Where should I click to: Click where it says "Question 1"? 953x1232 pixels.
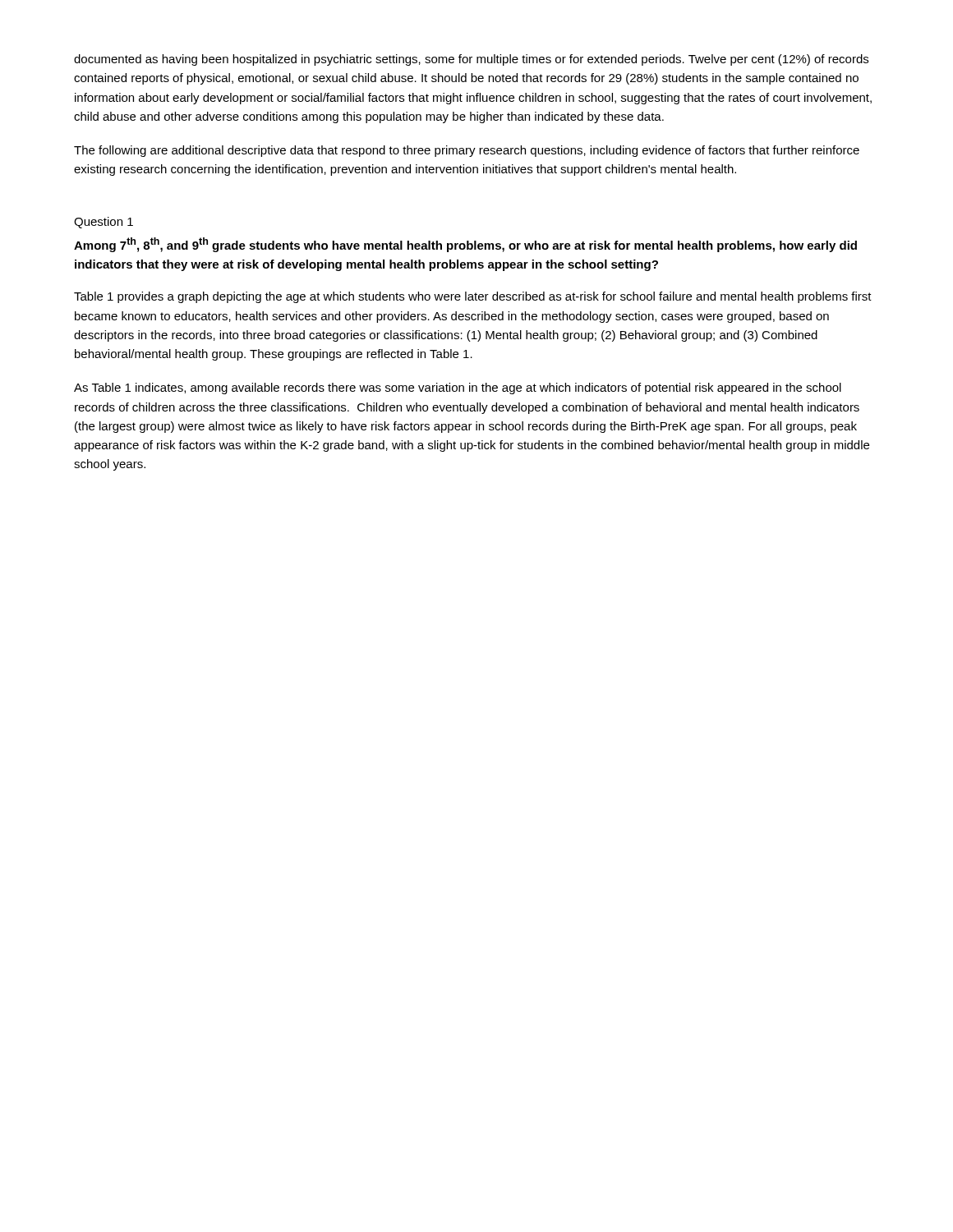(104, 221)
